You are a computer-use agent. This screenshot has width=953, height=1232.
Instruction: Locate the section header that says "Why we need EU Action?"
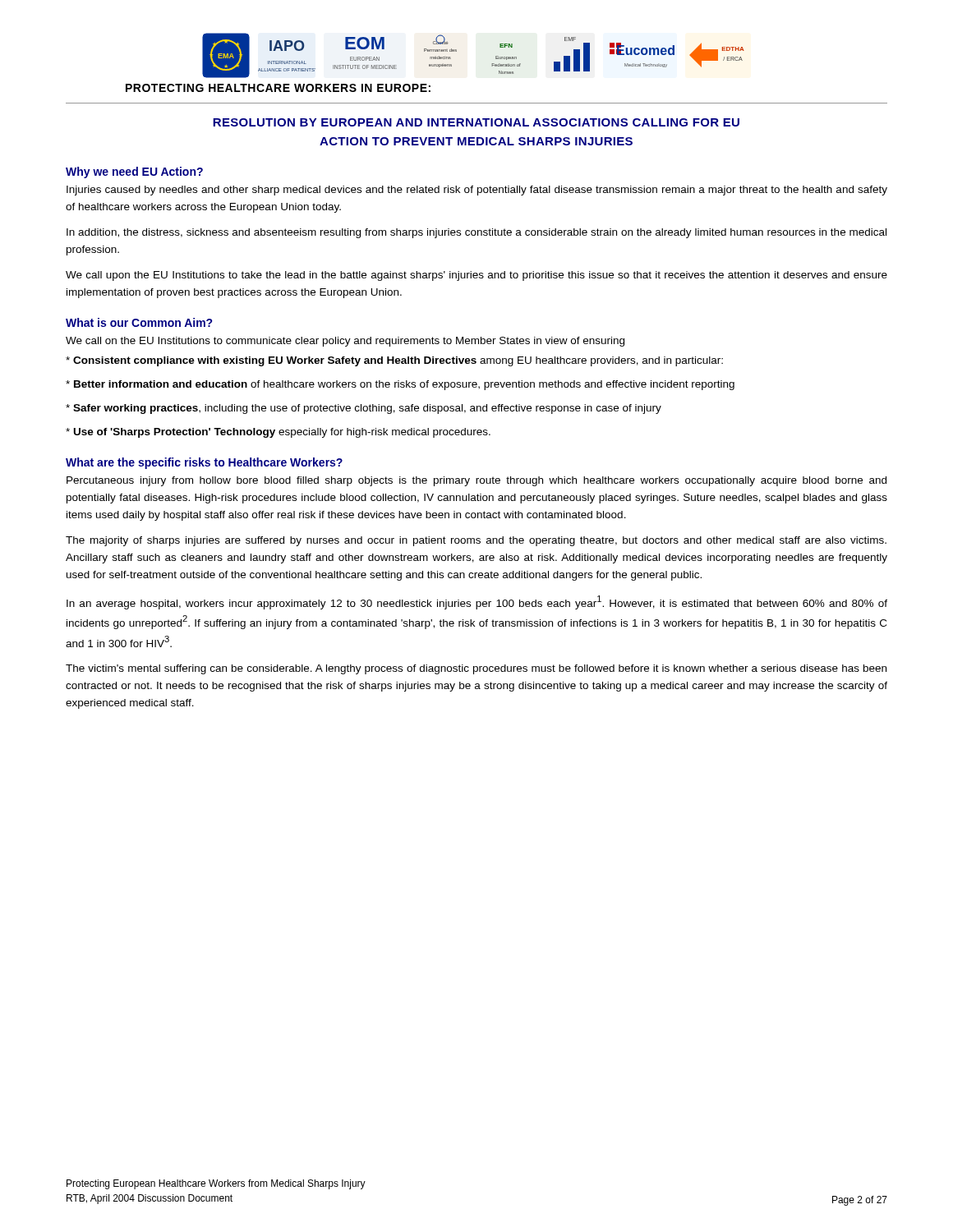click(x=135, y=172)
